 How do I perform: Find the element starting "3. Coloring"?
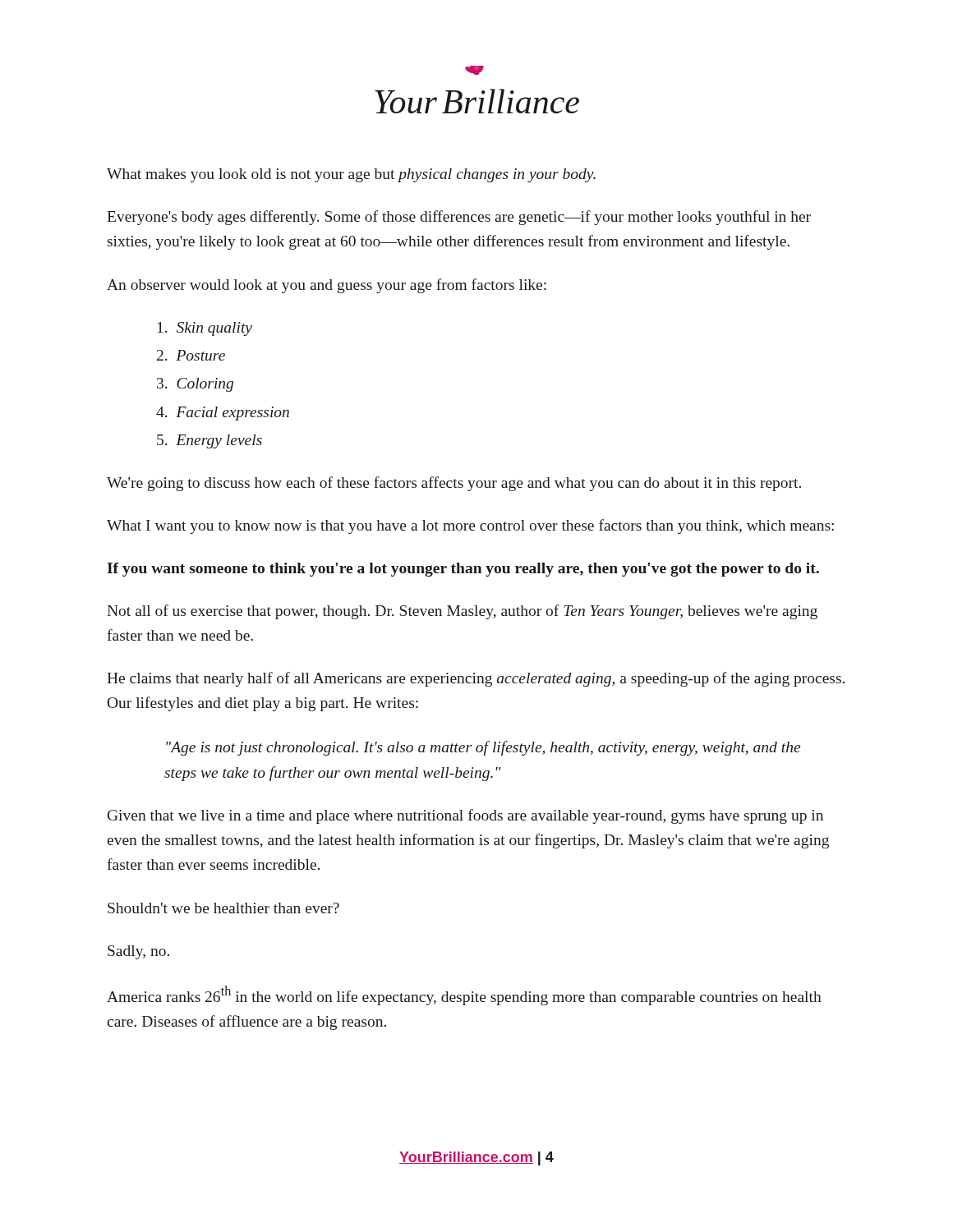pos(195,383)
